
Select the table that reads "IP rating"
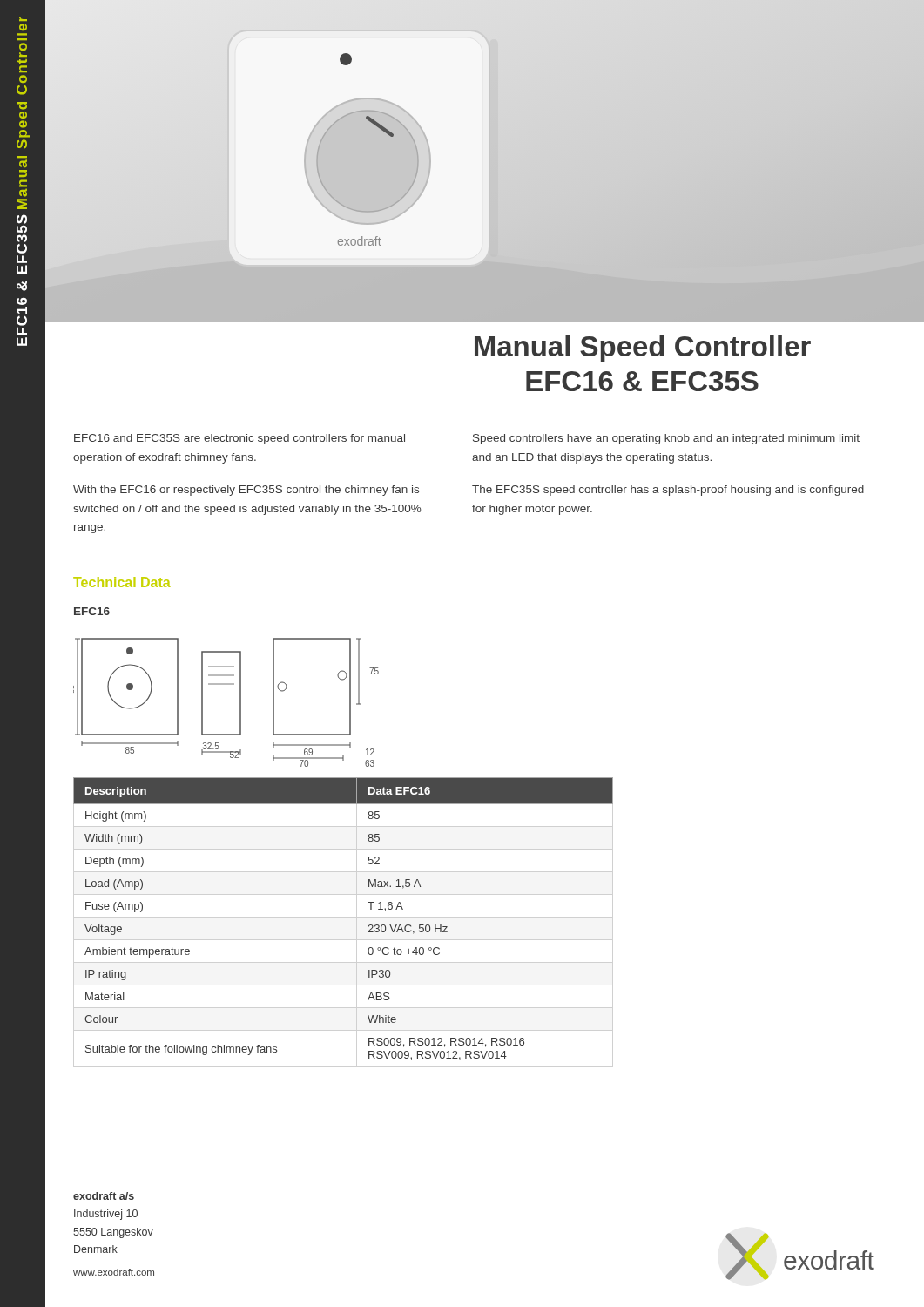pyautogui.click(x=343, y=920)
